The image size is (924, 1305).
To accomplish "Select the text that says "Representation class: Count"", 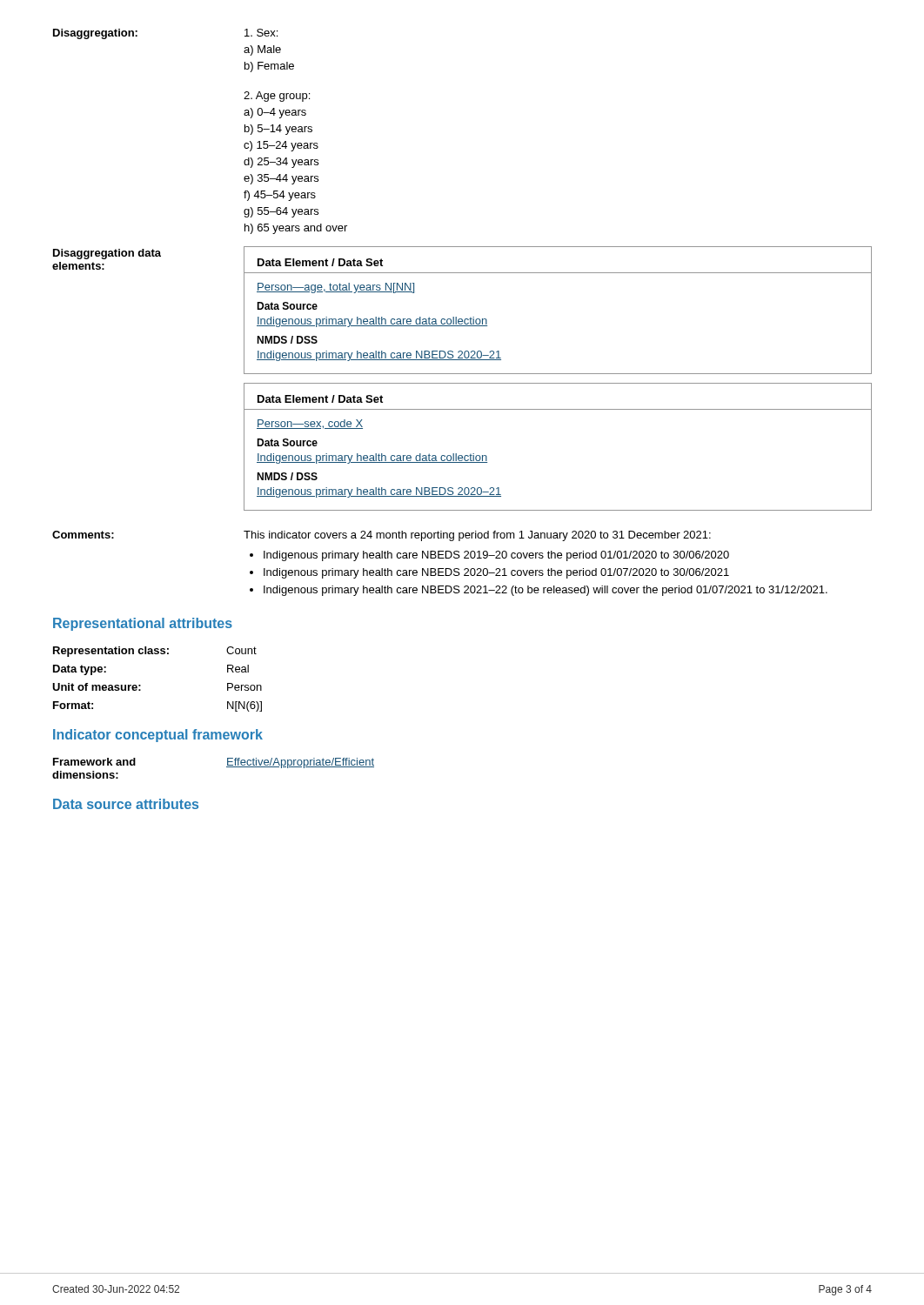I will [x=155, y=652].
